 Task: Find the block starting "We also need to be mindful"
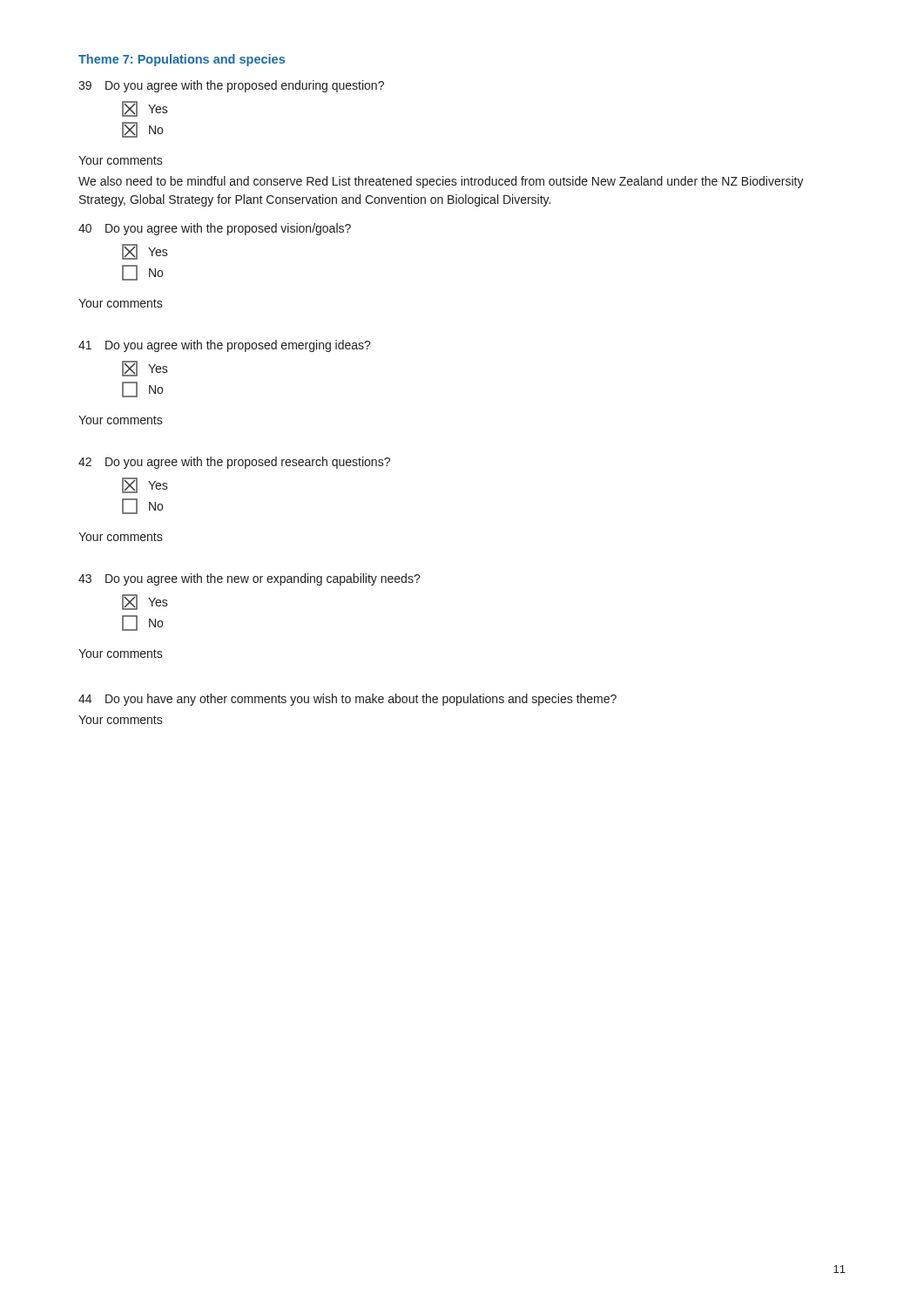(x=441, y=190)
